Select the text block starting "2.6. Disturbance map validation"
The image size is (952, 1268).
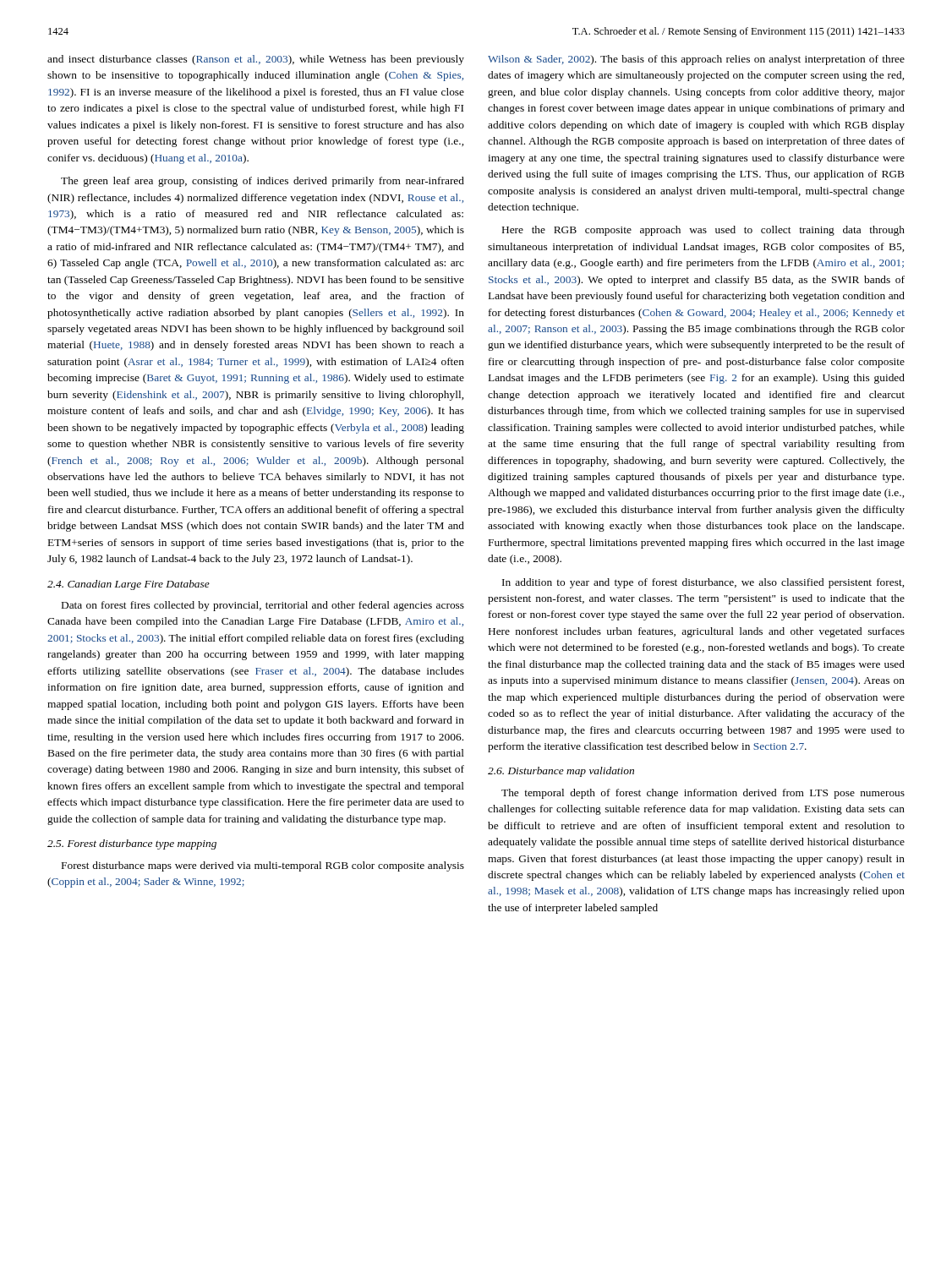(x=561, y=771)
